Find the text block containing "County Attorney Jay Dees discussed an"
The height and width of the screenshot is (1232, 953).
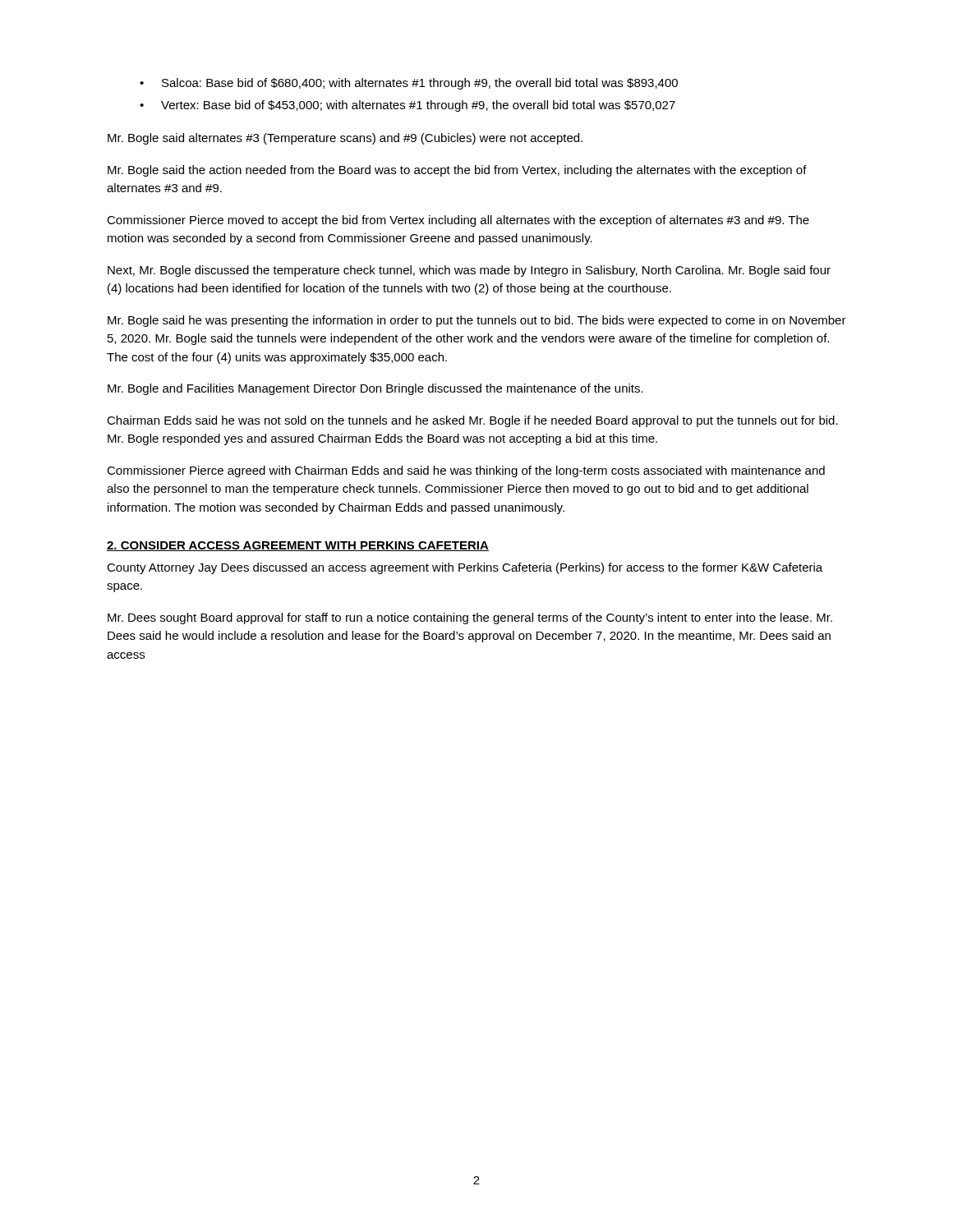(x=465, y=576)
